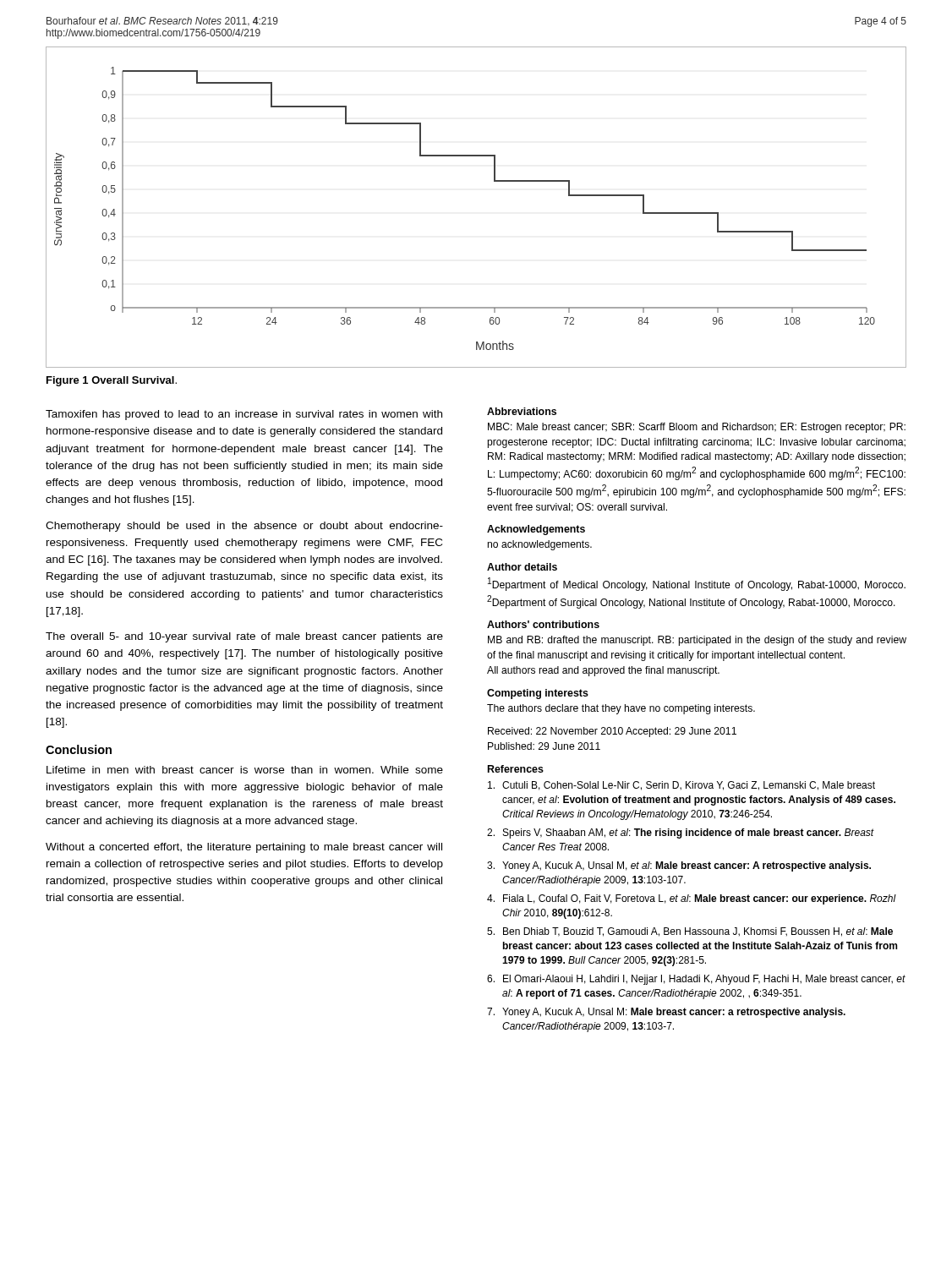Where is the passage that starts "Lifetime in men with breast"?
Image resolution: width=952 pixels, height=1268 pixels.
[x=244, y=795]
